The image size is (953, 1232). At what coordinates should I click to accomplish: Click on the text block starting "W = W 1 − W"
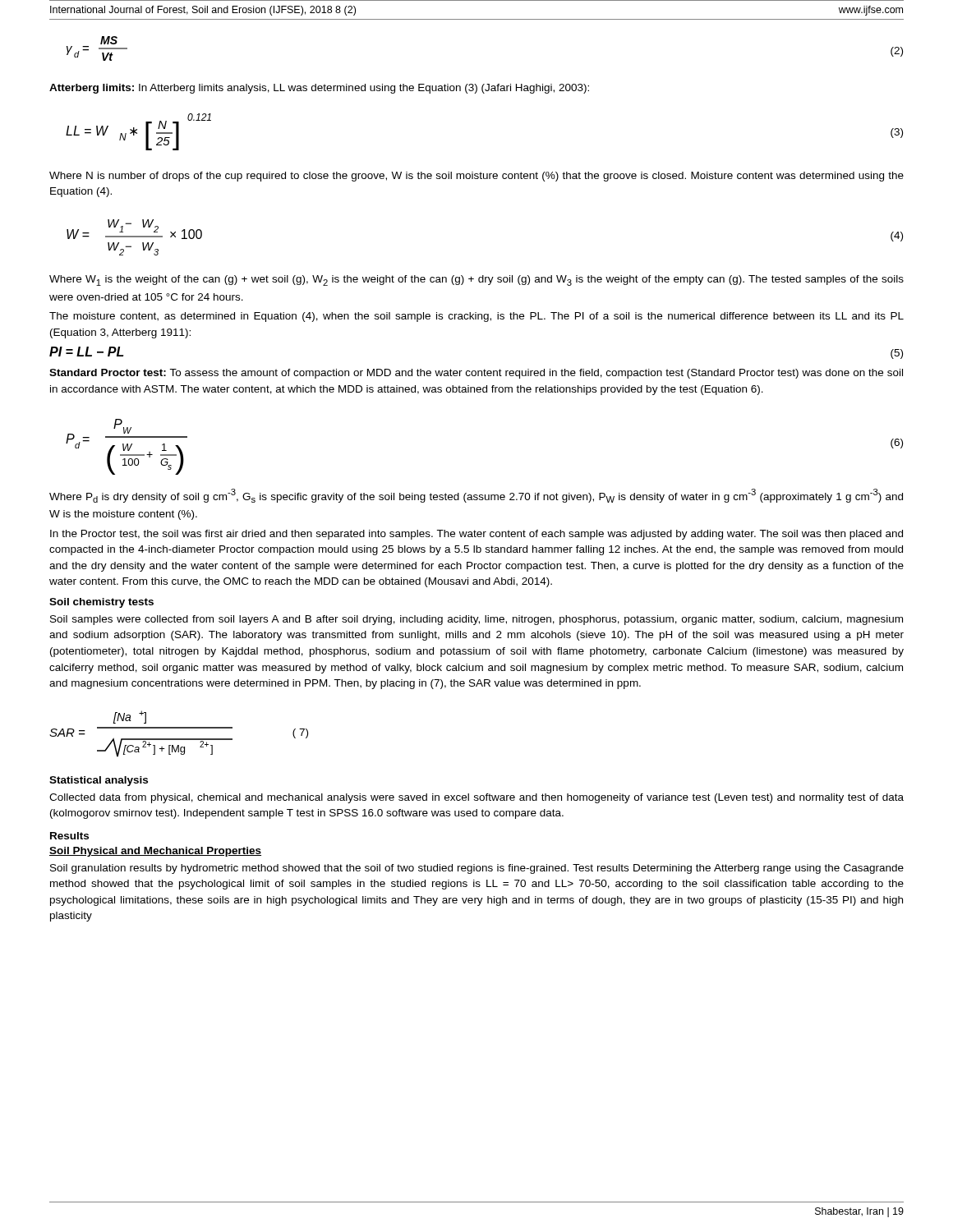pos(134,237)
